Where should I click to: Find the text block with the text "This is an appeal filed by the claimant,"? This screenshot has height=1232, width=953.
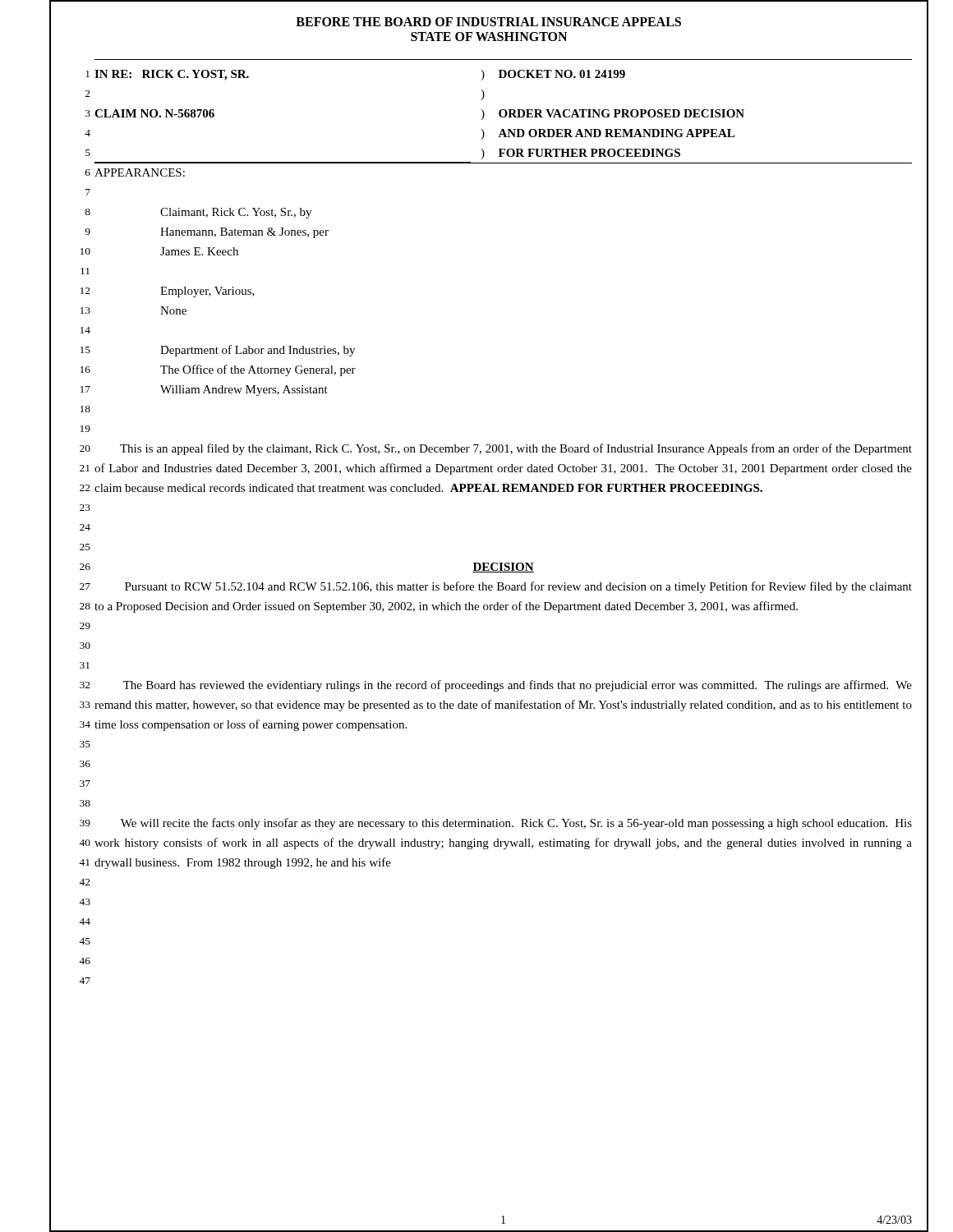pos(503,468)
